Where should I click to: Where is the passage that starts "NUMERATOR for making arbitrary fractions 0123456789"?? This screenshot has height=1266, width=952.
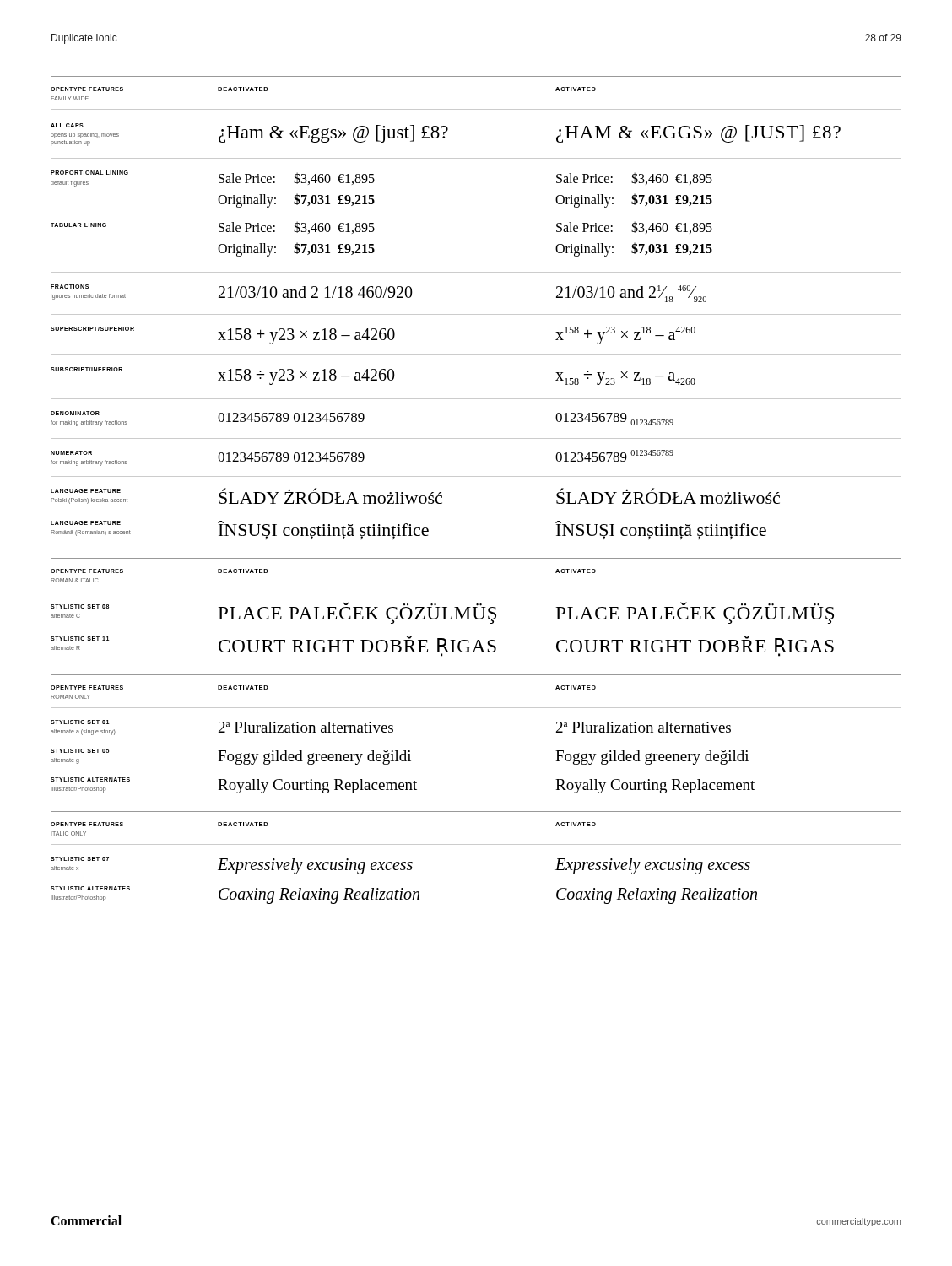click(x=362, y=458)
